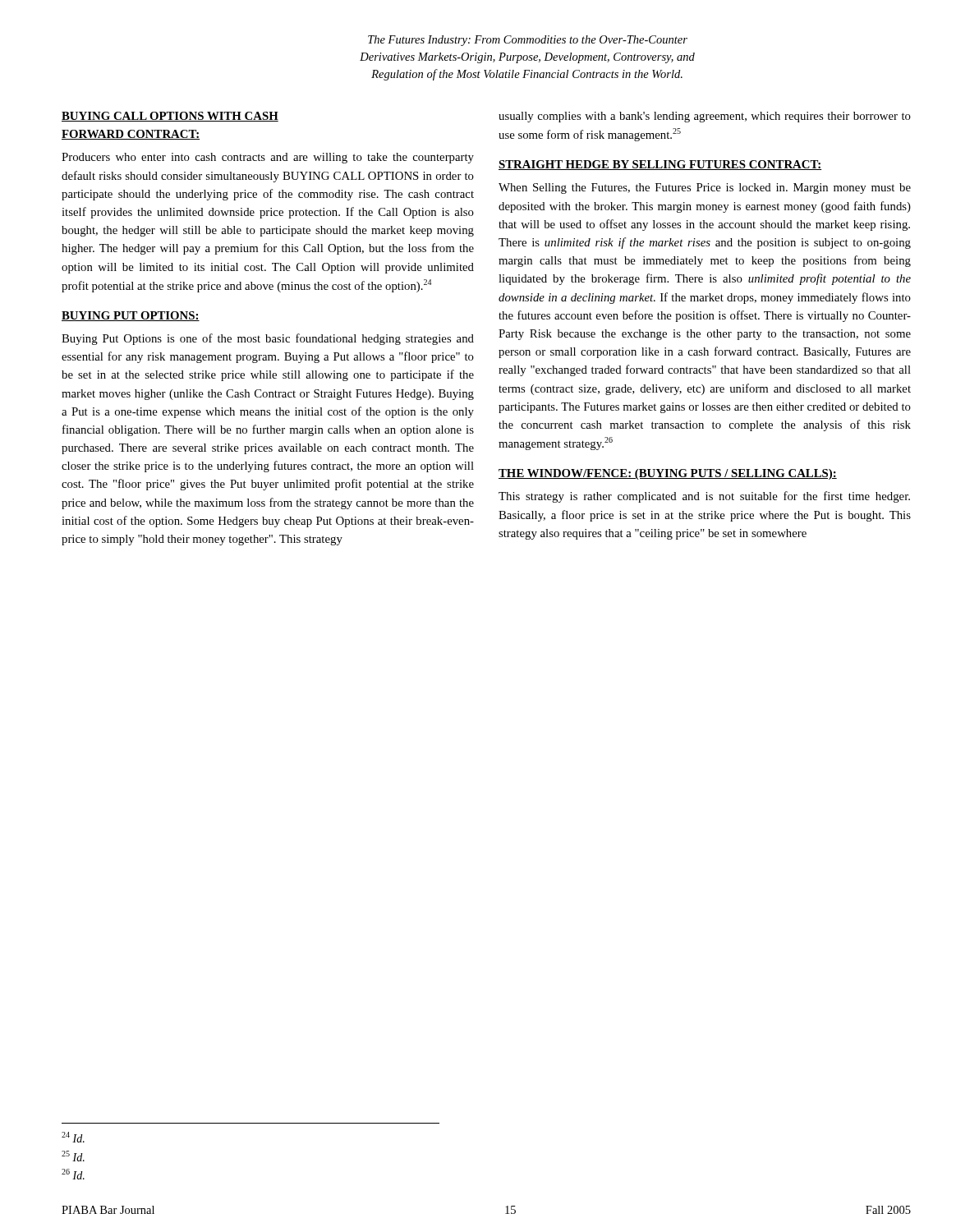The width and height of the screenshot is (956, 1232).
Task: Select the section header with the text "BUYING PUT OPTIONS:"
Action: [130, 315]
